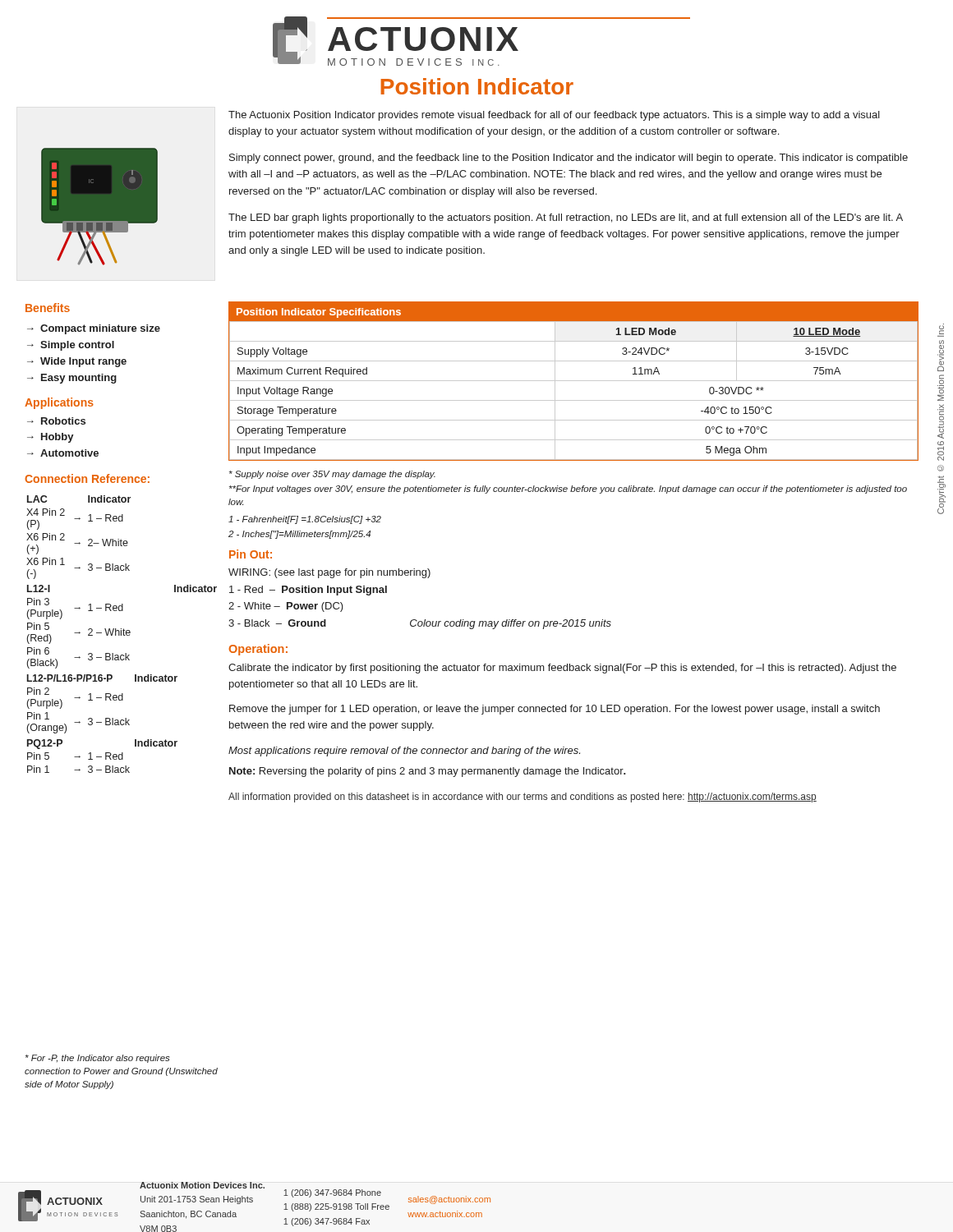
Task: Find the list item with the text "→Simple control"
Action: (70, 345)
